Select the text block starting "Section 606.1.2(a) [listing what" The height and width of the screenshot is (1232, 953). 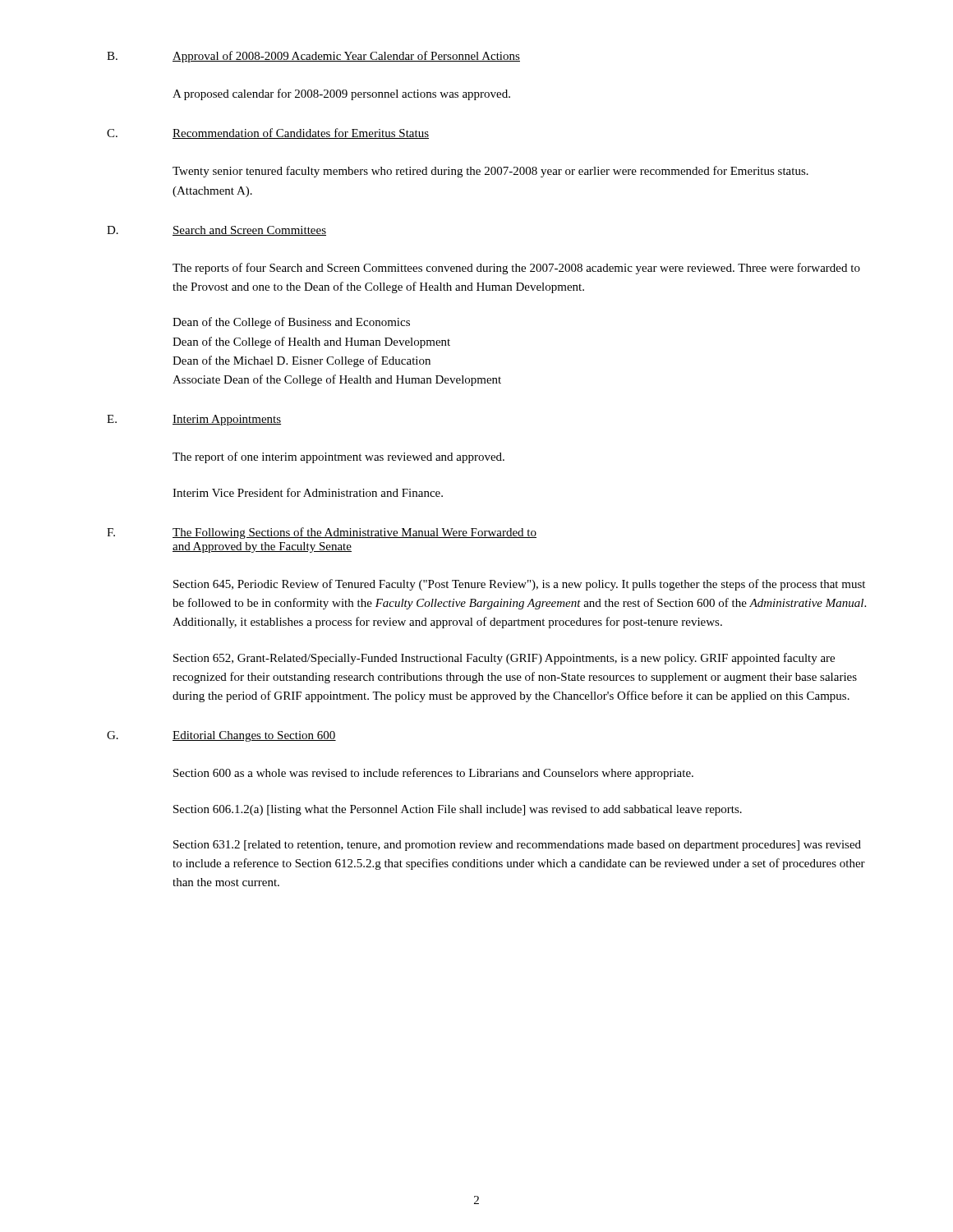pyautogui.click(x=457, y=809)
